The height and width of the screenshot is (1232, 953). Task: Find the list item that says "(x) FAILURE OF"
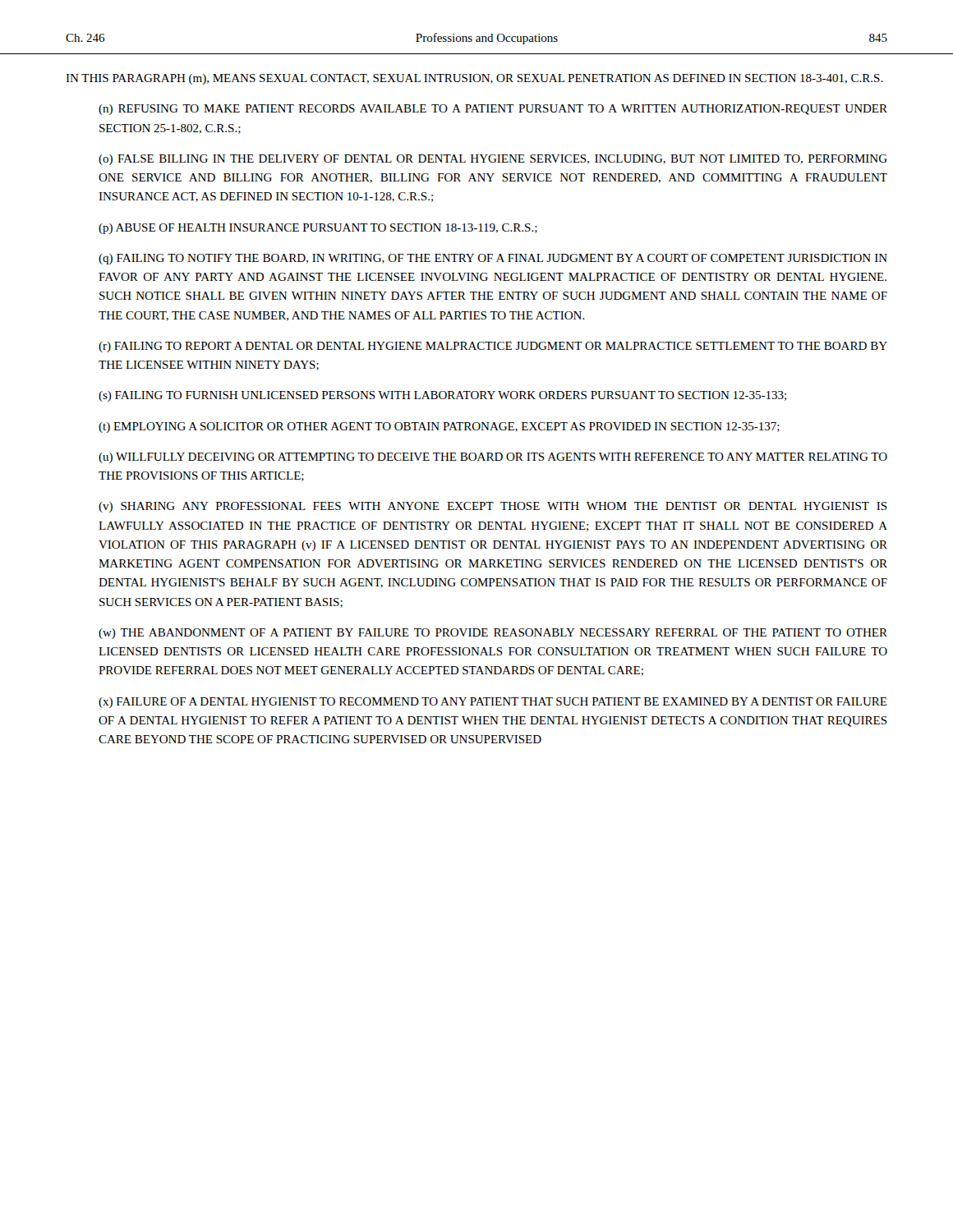[493, 720]
